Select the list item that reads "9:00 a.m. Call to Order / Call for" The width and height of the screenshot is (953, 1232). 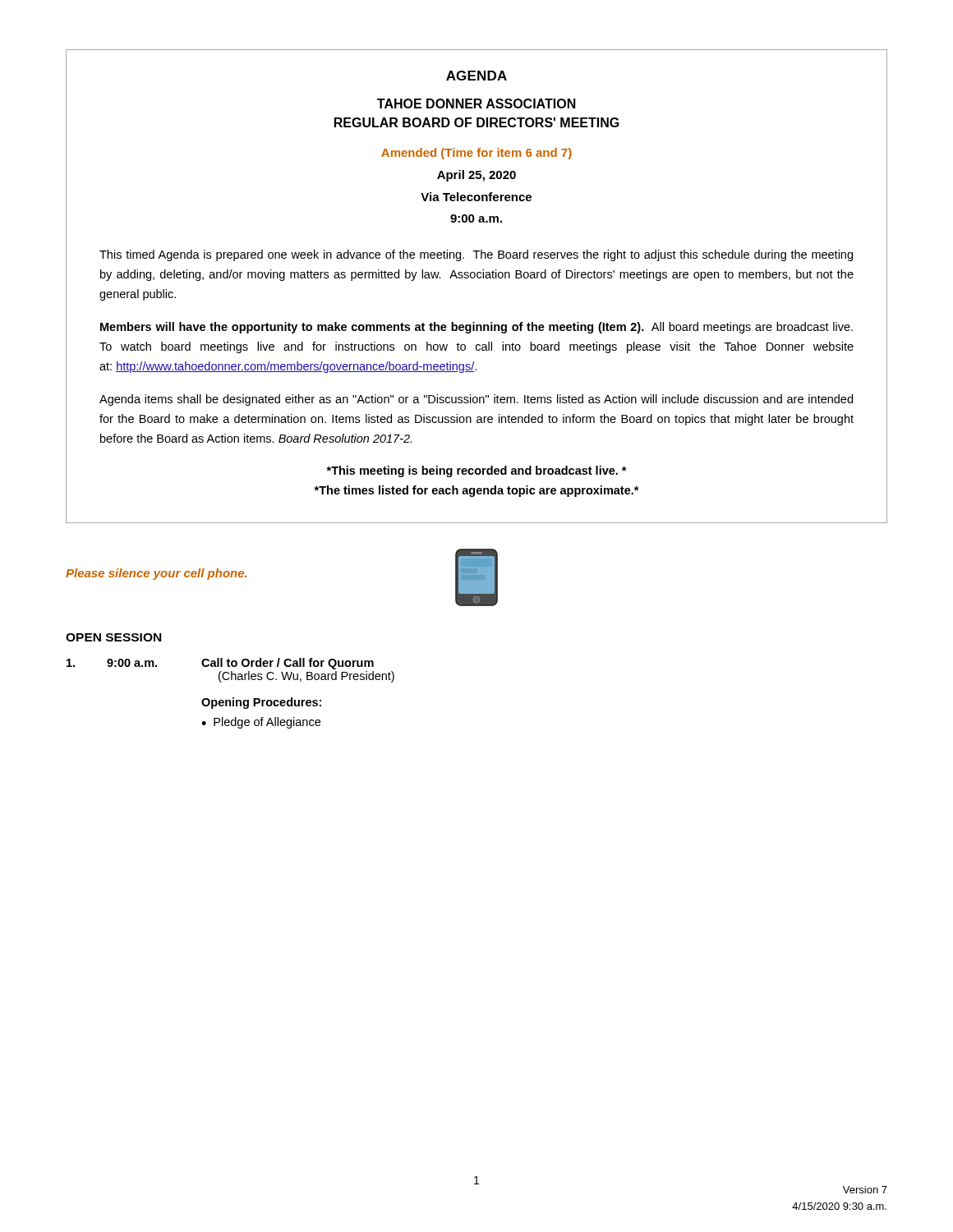230,670
